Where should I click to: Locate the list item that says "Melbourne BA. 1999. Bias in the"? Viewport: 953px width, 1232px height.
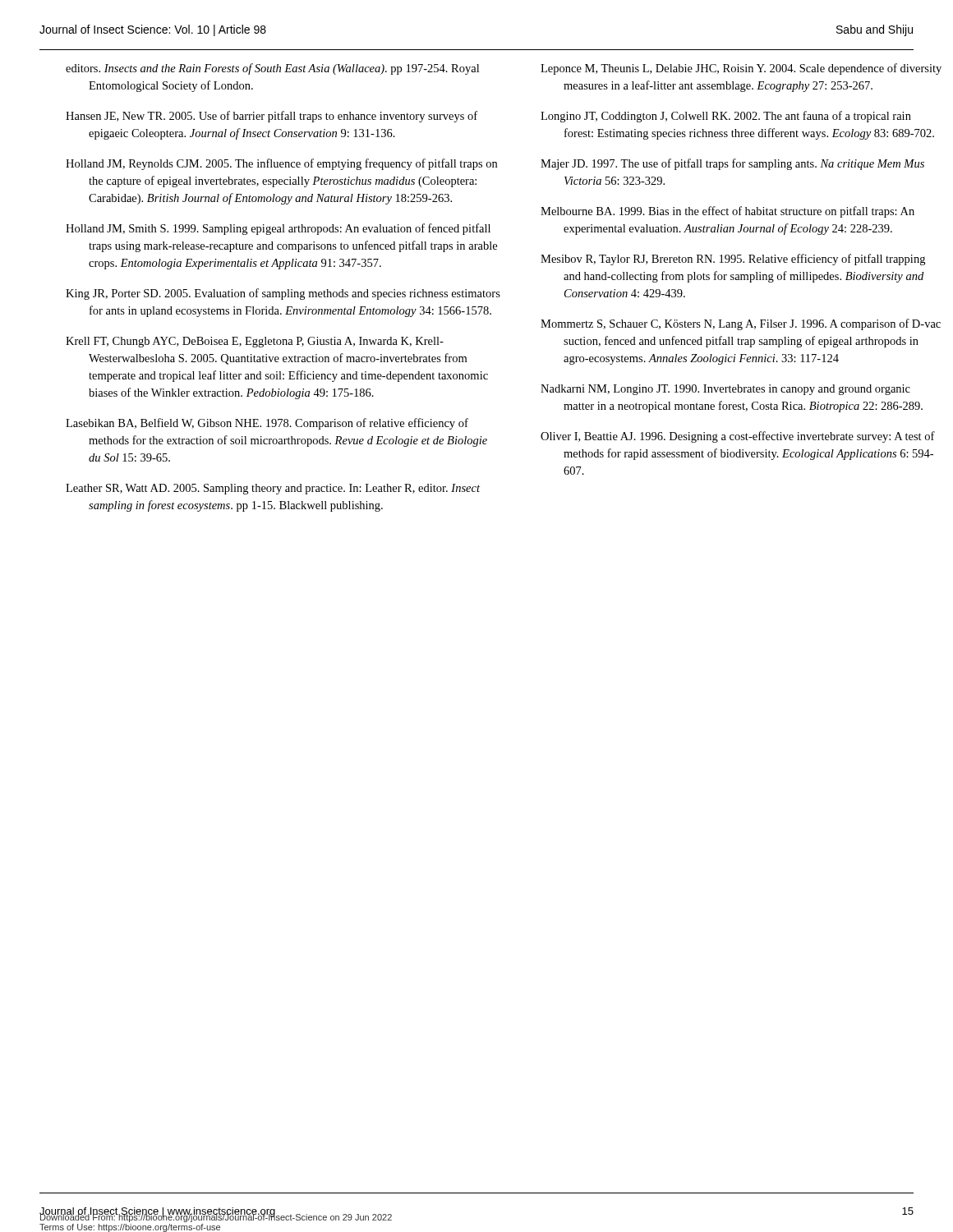[x=728, y=220]
